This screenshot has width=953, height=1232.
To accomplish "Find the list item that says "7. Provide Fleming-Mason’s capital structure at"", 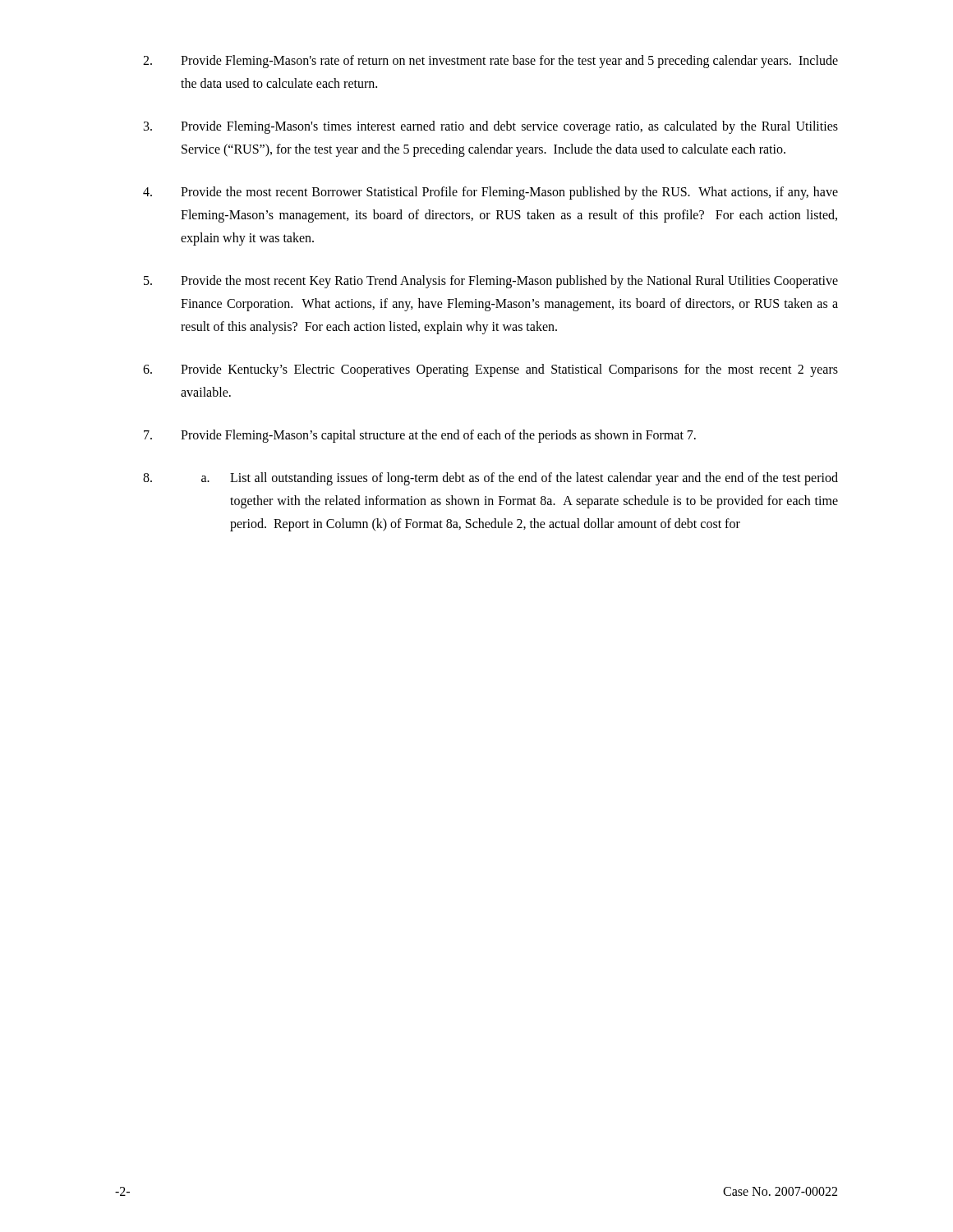I will tap(476, 435).
